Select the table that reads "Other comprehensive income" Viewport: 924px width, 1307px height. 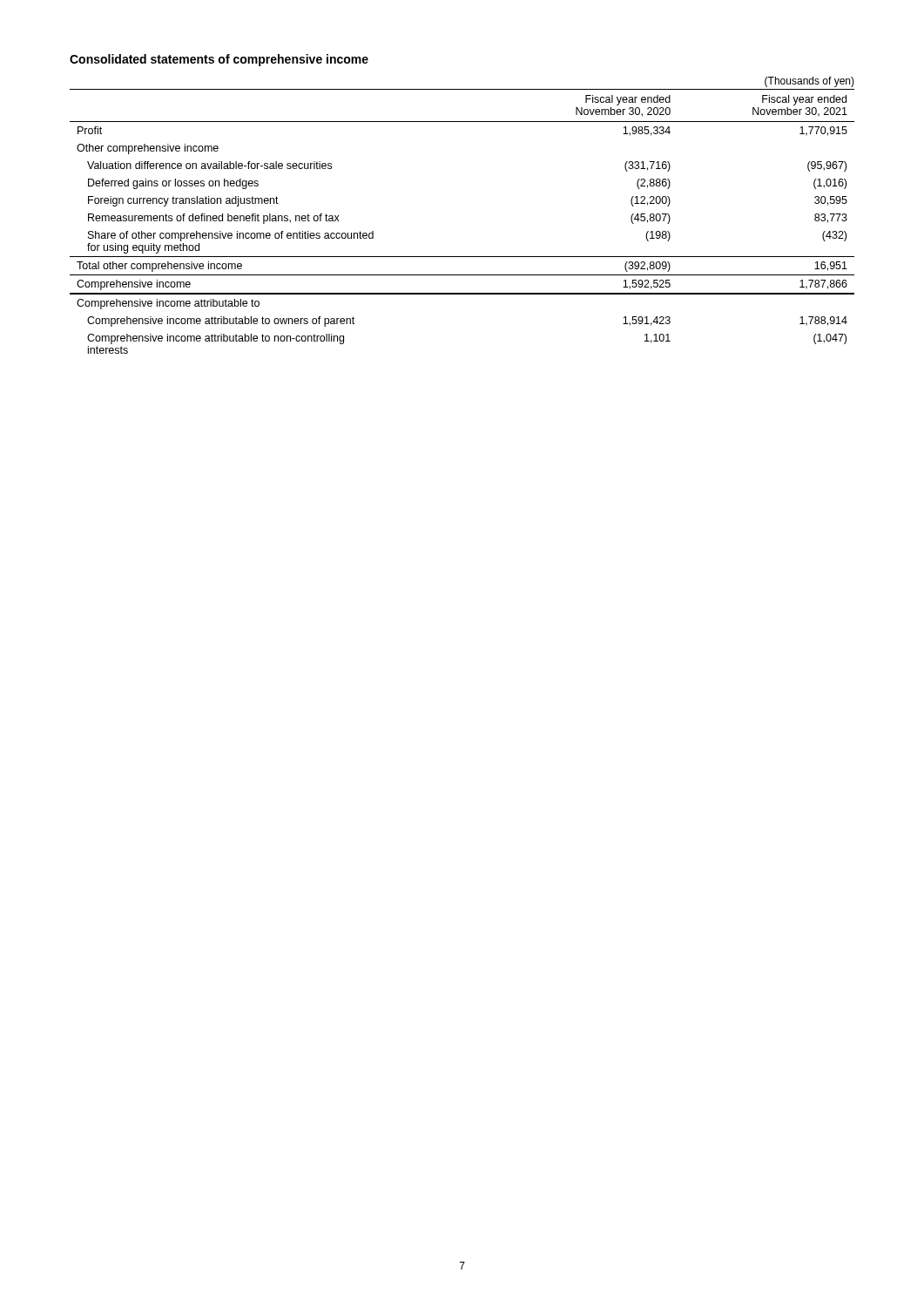pos(462,217)
